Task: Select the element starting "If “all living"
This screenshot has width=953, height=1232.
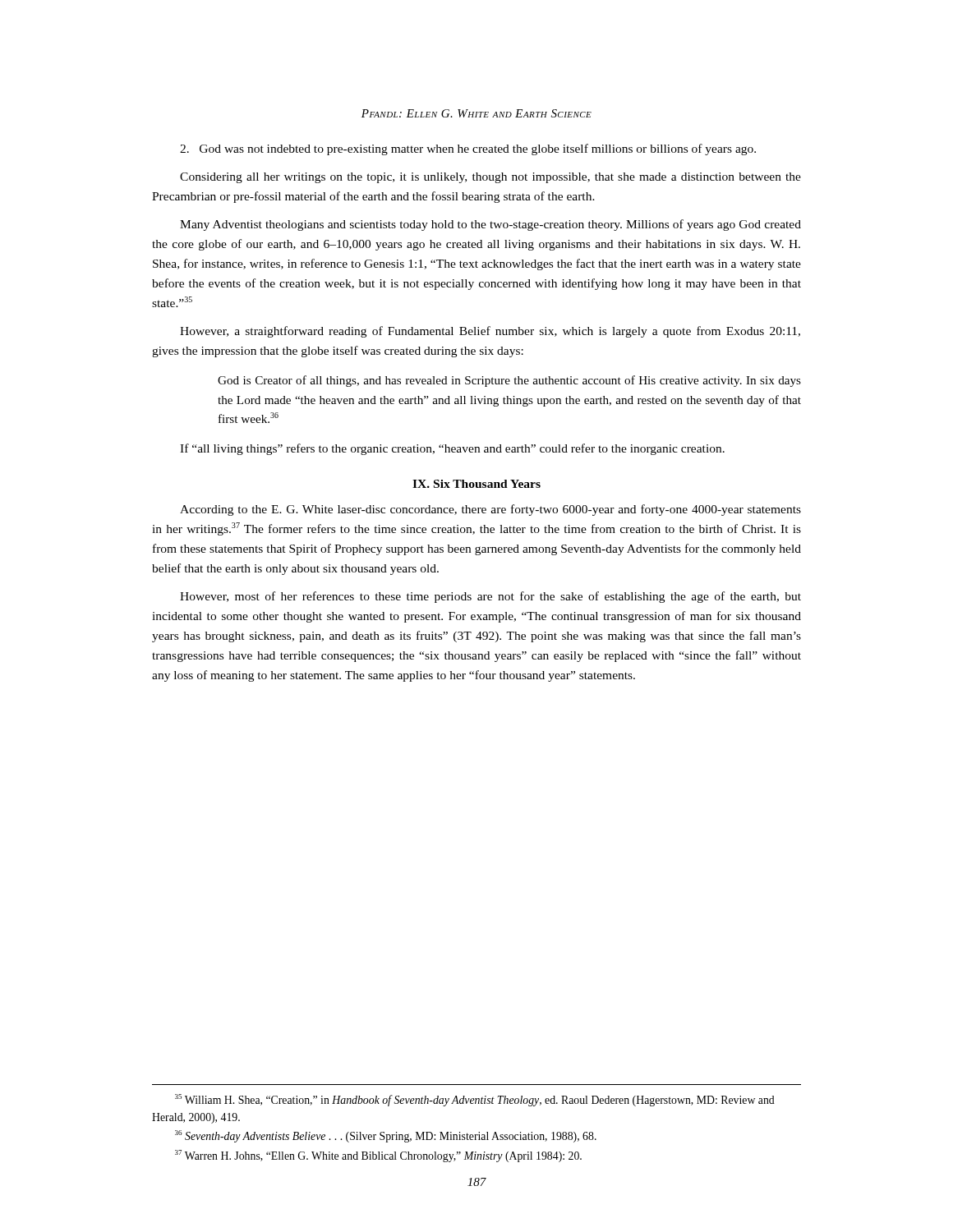Action: coord(453,448)
